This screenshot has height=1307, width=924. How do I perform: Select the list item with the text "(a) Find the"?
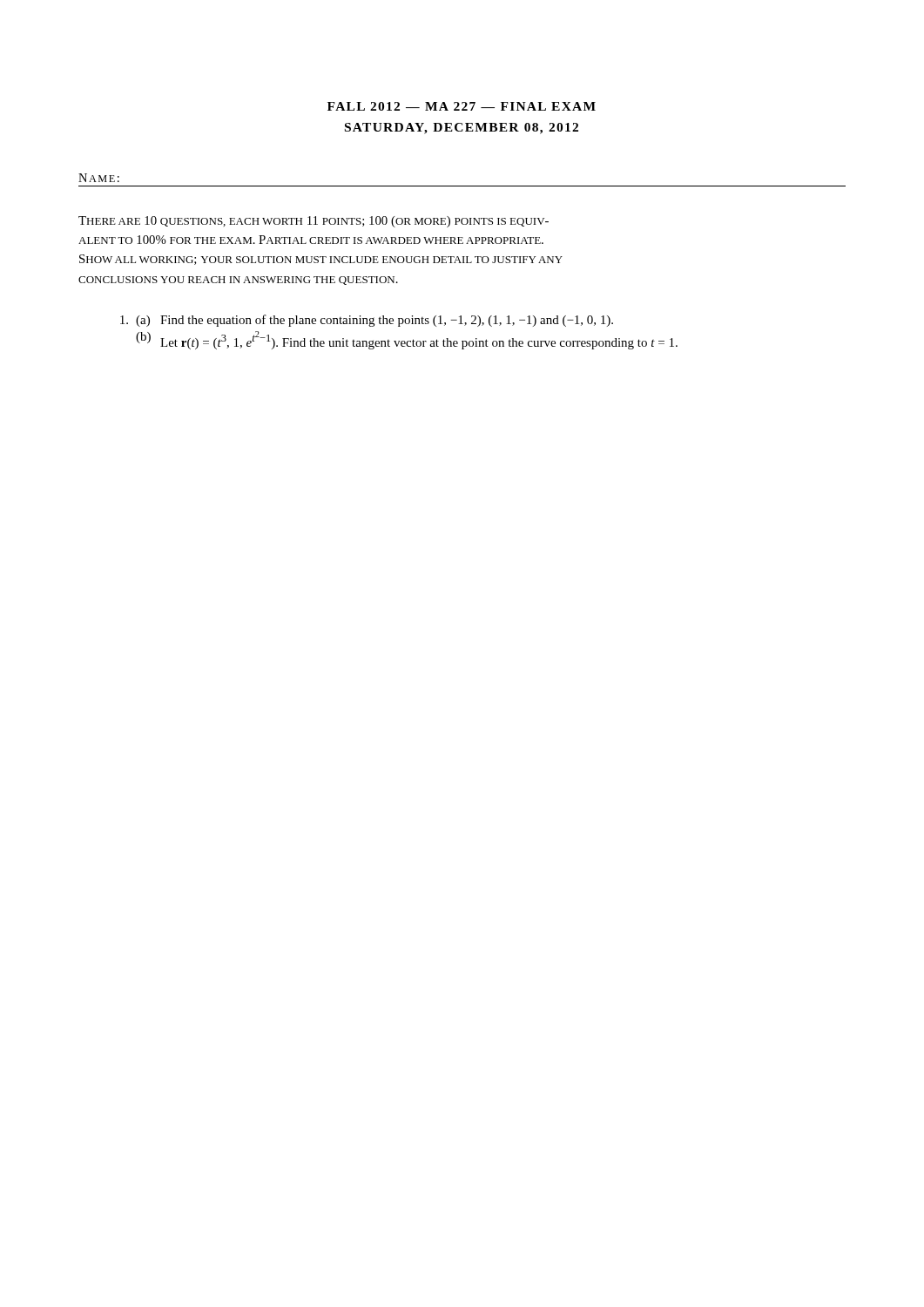tap(471, 332)
